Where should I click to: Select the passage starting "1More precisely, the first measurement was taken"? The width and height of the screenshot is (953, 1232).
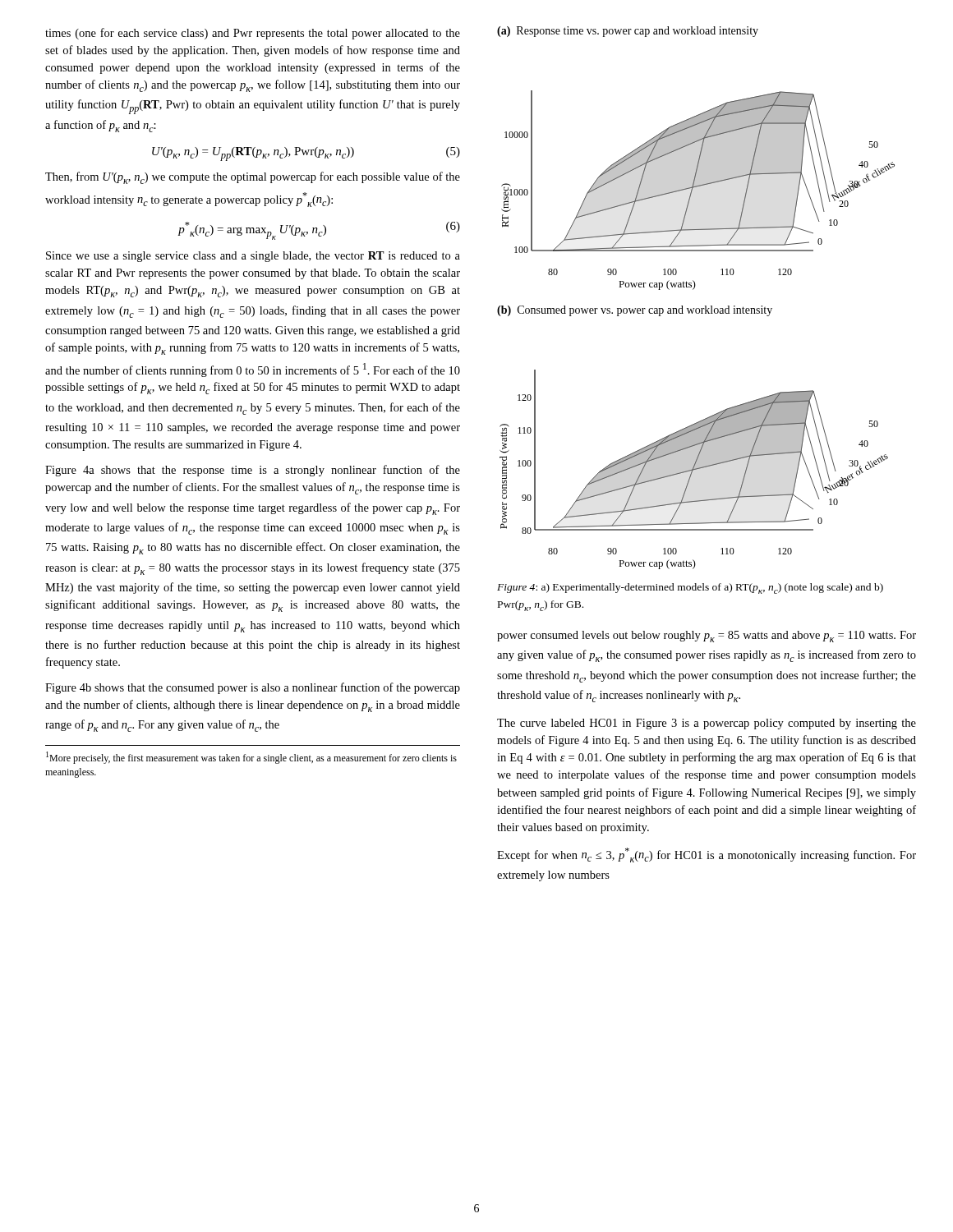(251, 764)
